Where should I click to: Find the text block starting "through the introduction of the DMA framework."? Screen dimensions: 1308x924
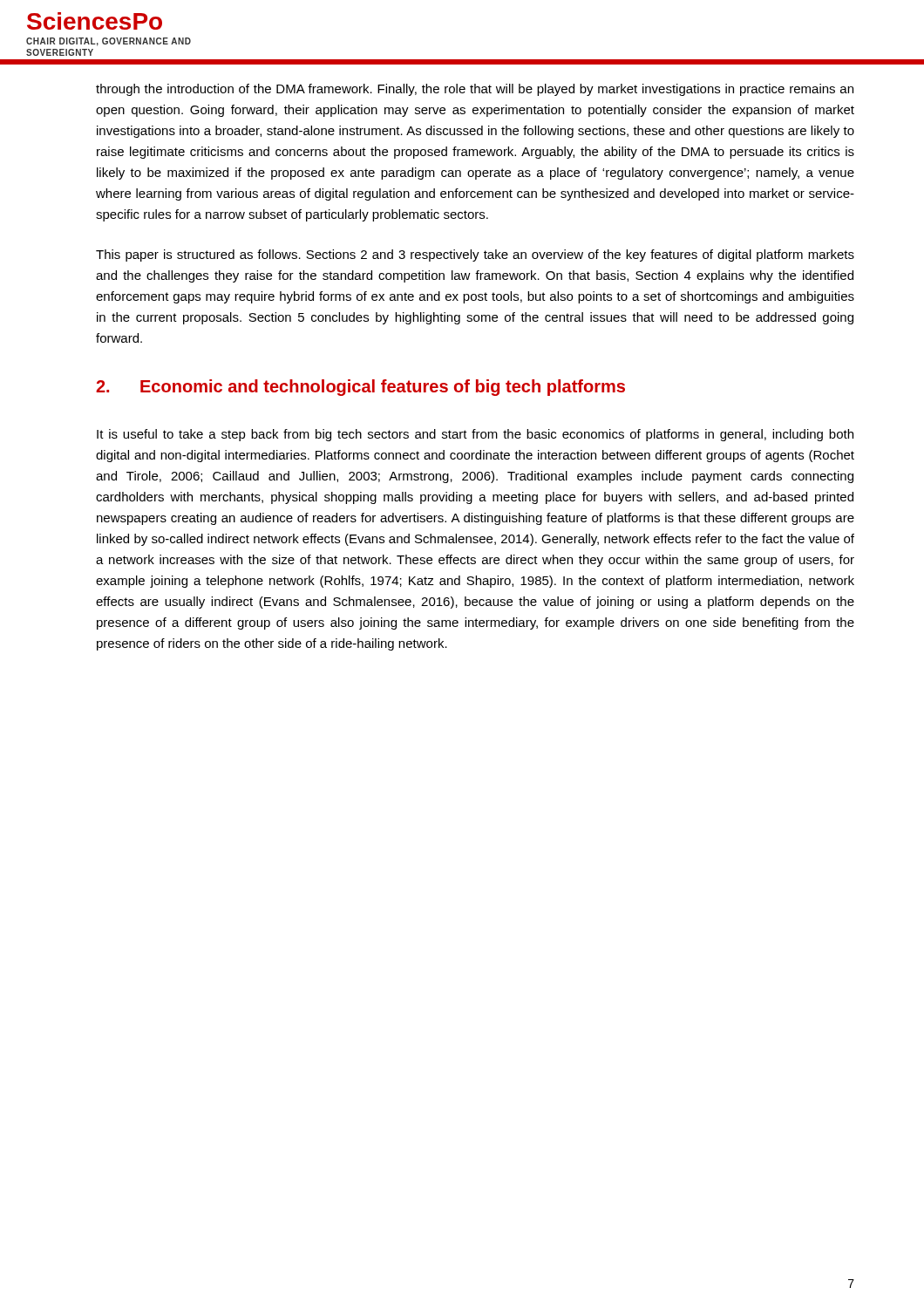coord(475,151)
